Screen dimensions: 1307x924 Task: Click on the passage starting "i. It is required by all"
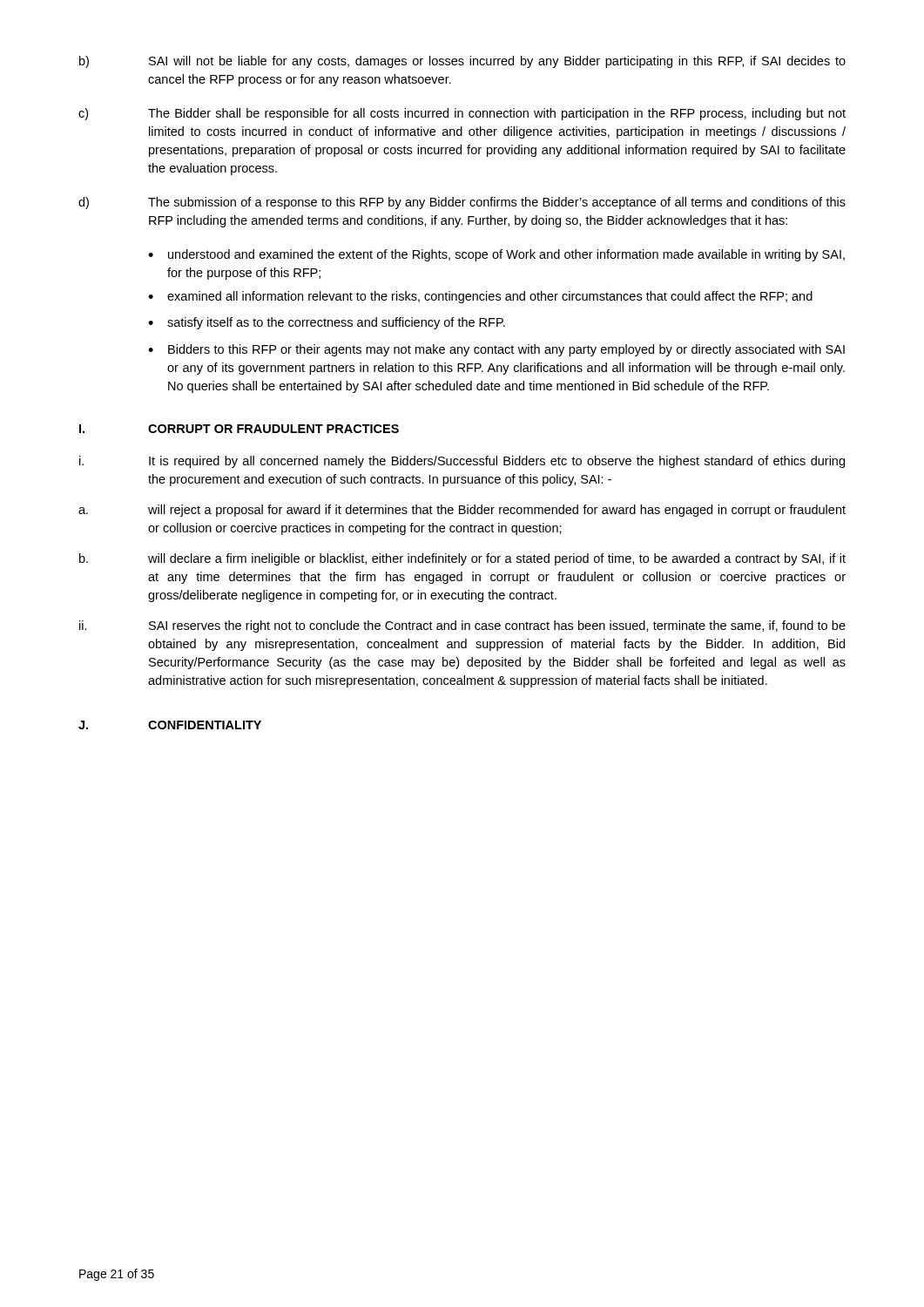pyautogui.click(x=462, y=471)
